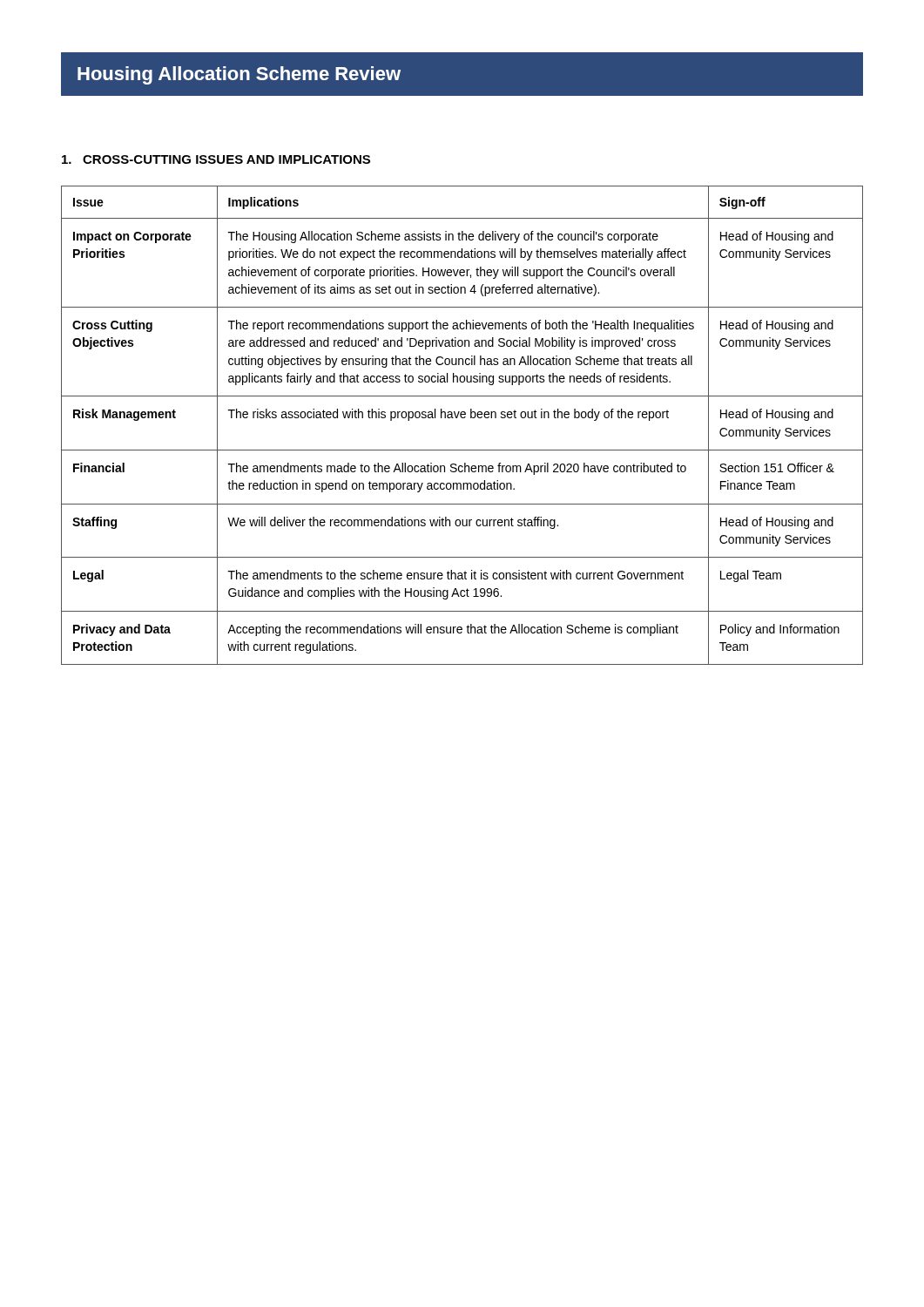Locate the table with the text "Risk Management"

[x=462, y=425]
